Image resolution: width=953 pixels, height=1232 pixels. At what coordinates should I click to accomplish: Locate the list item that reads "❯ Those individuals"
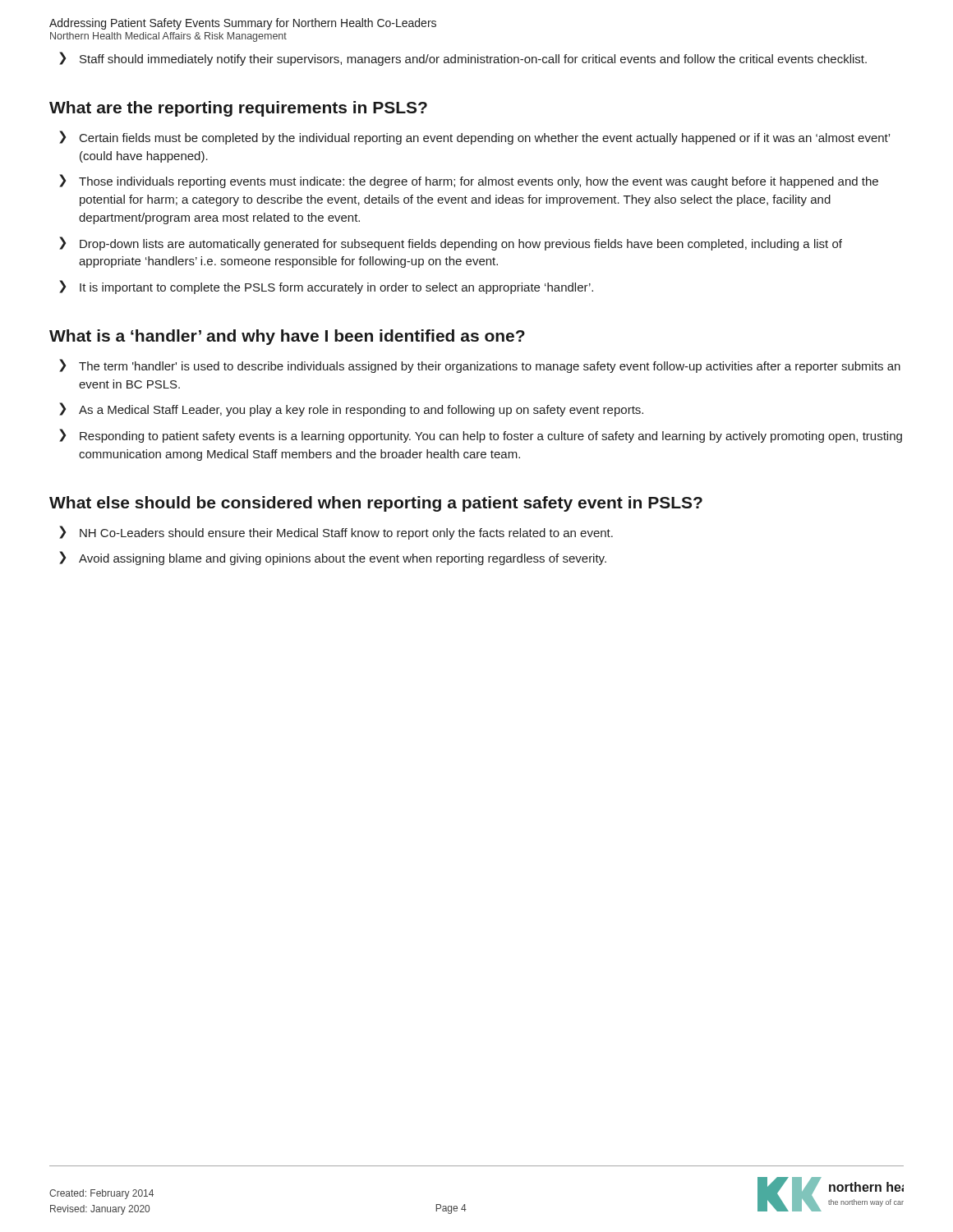[x=481, y=200]
